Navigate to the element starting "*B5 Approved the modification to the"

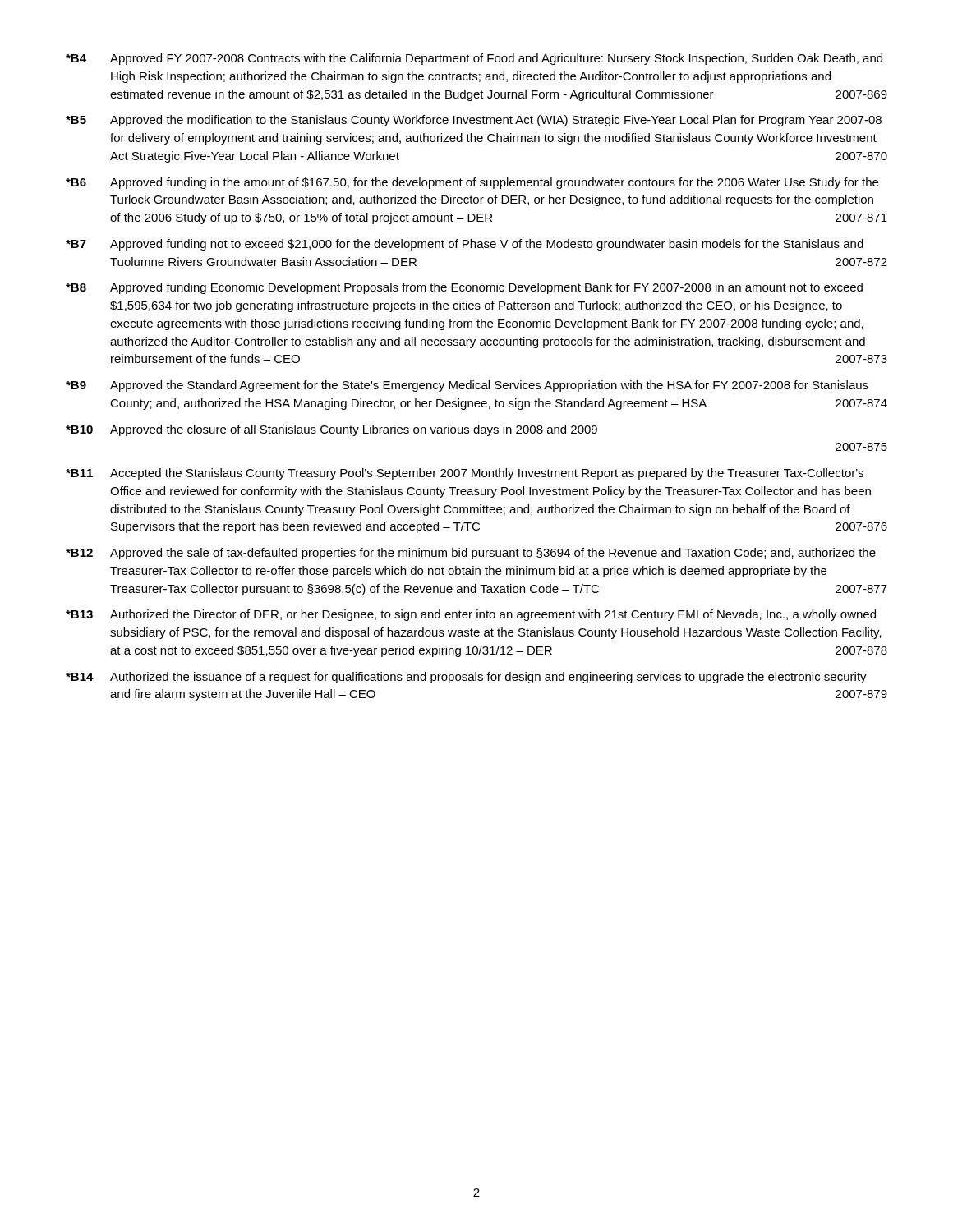pos(476,138)
